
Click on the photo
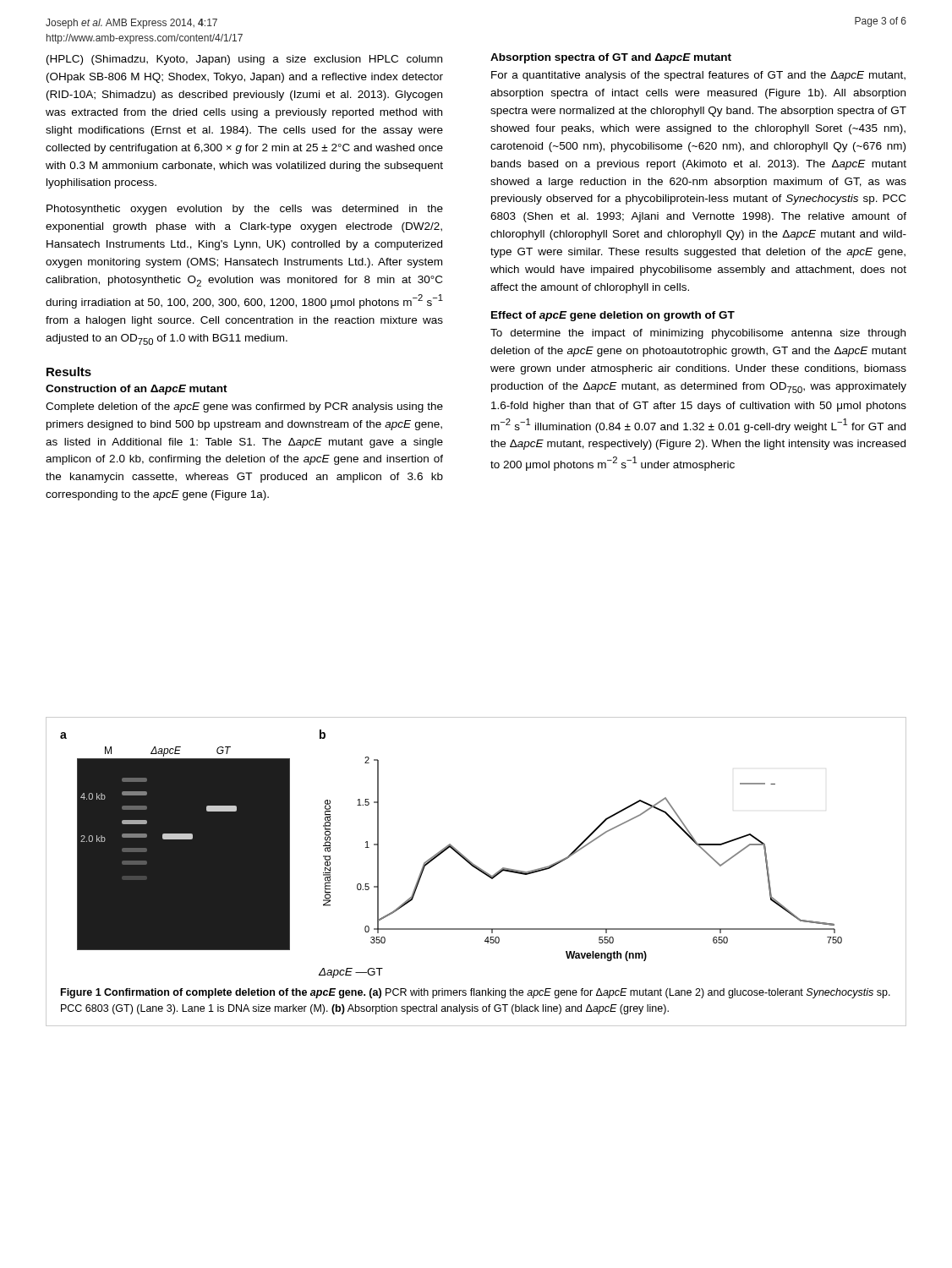(x=183, y=839)
